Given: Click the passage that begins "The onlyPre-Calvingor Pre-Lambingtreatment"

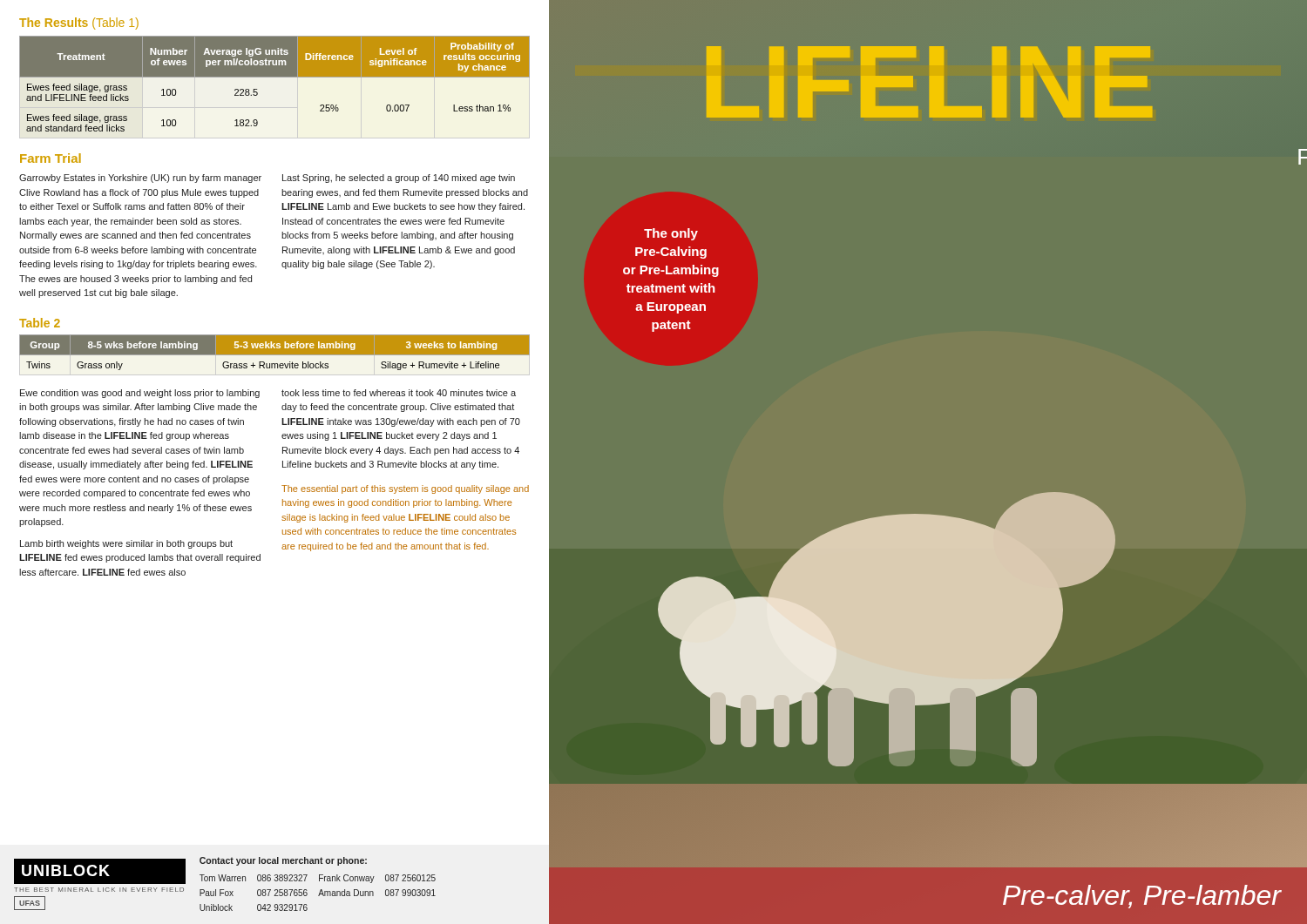Looking at the screenshot, I should pos(671,279).
